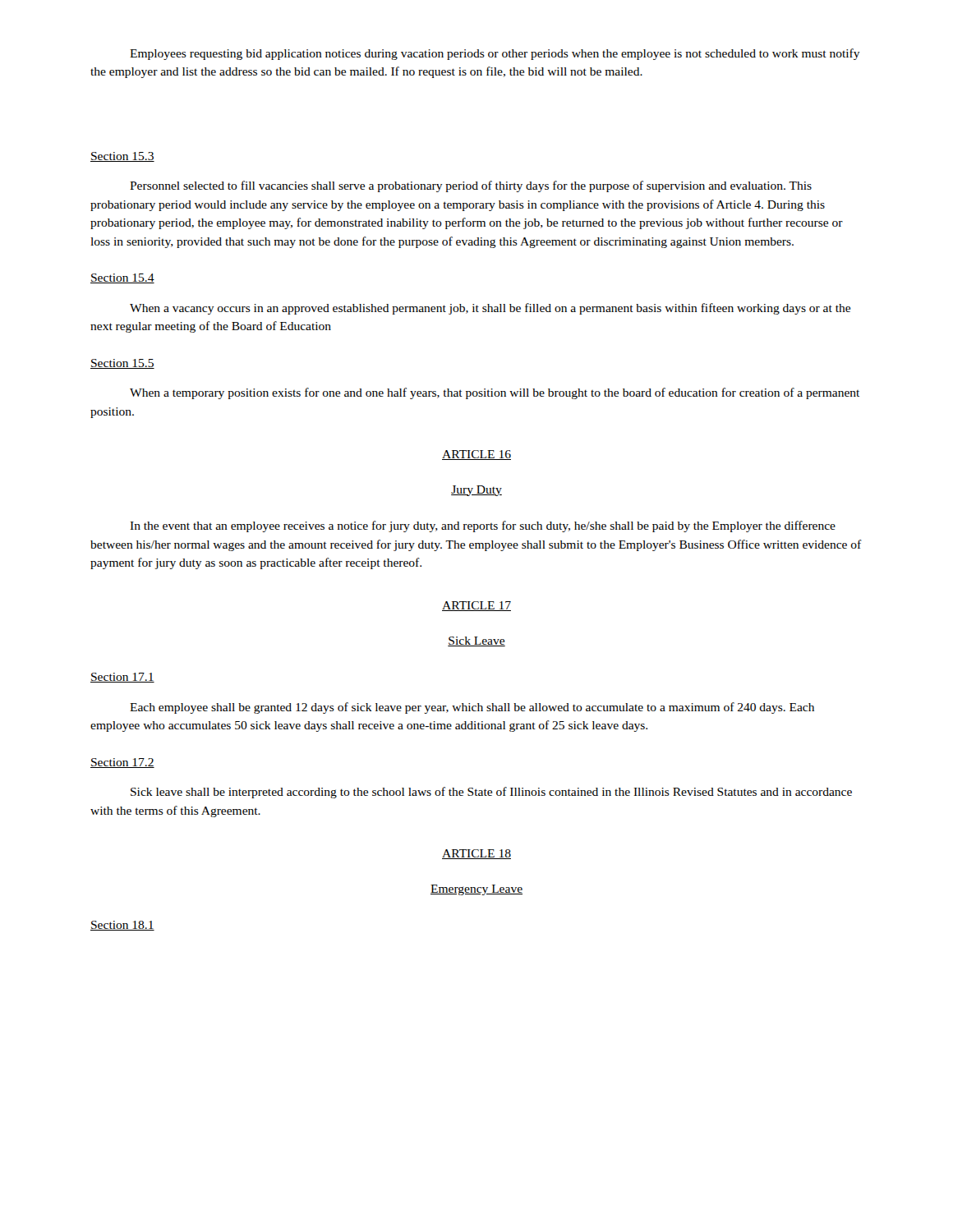
Task: Click the passage that begins "Each employee shall"
Action: click(476, 716)
